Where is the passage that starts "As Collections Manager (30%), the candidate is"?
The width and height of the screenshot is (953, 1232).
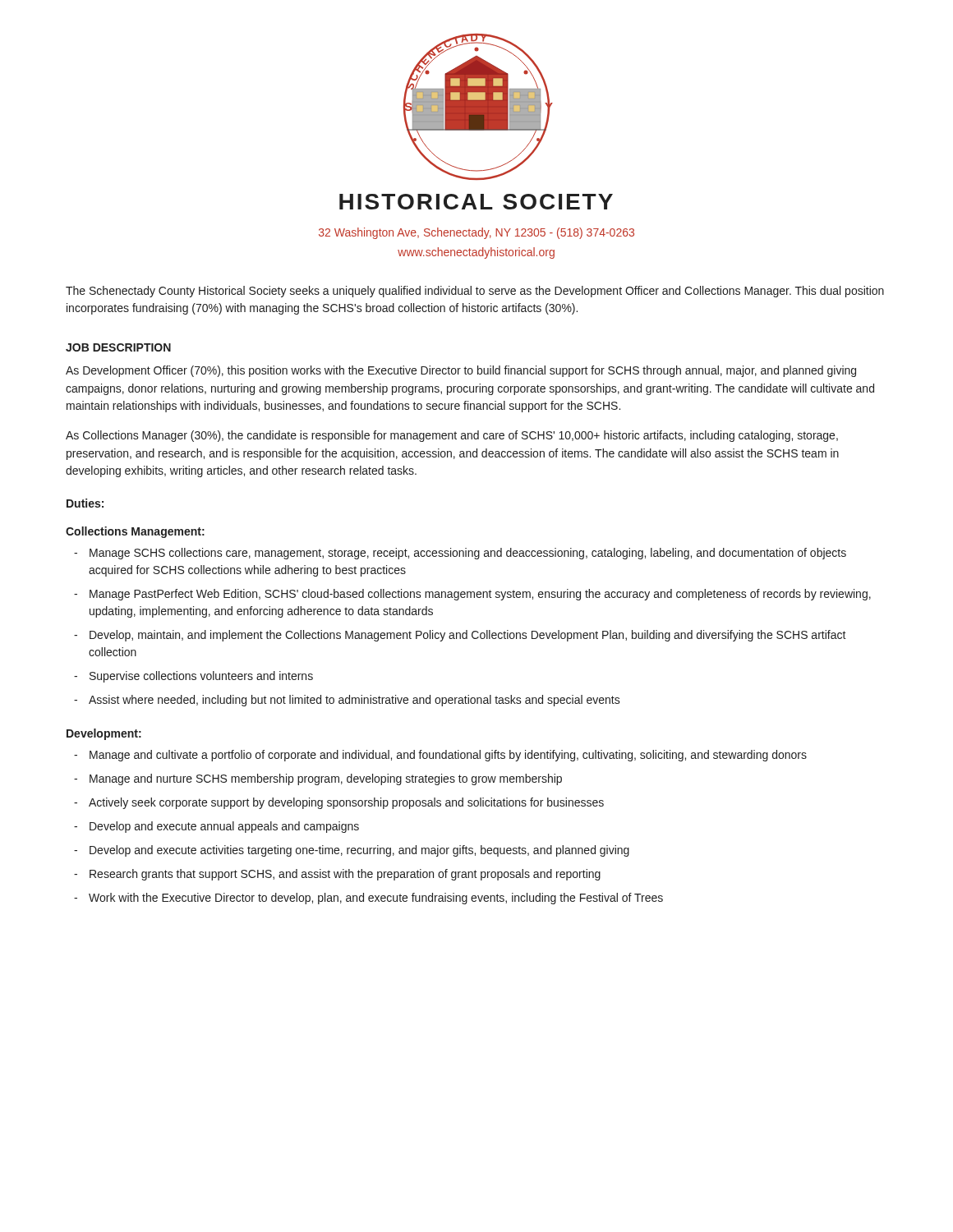452,453
